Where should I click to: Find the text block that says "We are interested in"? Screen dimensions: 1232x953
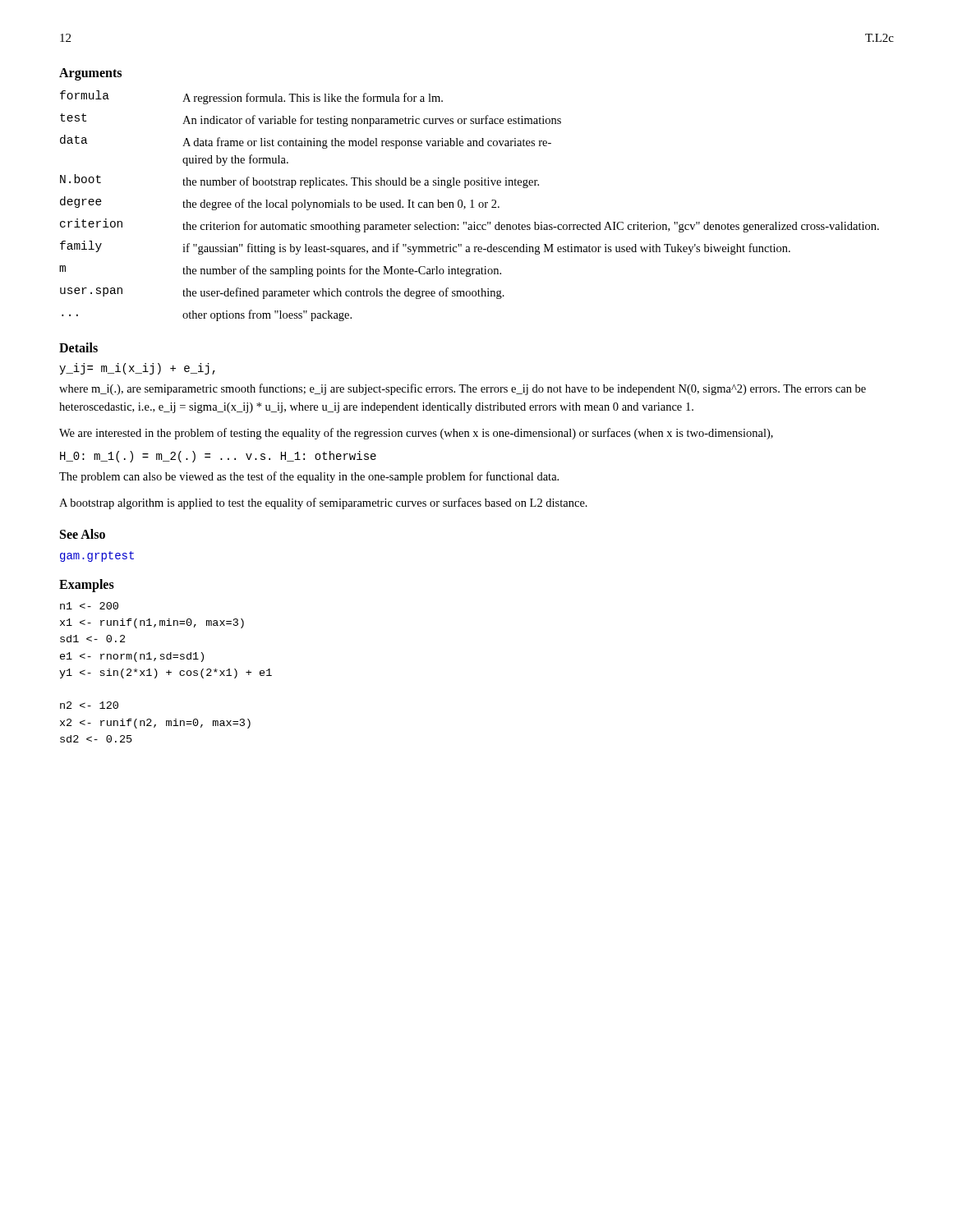[476, 433]
